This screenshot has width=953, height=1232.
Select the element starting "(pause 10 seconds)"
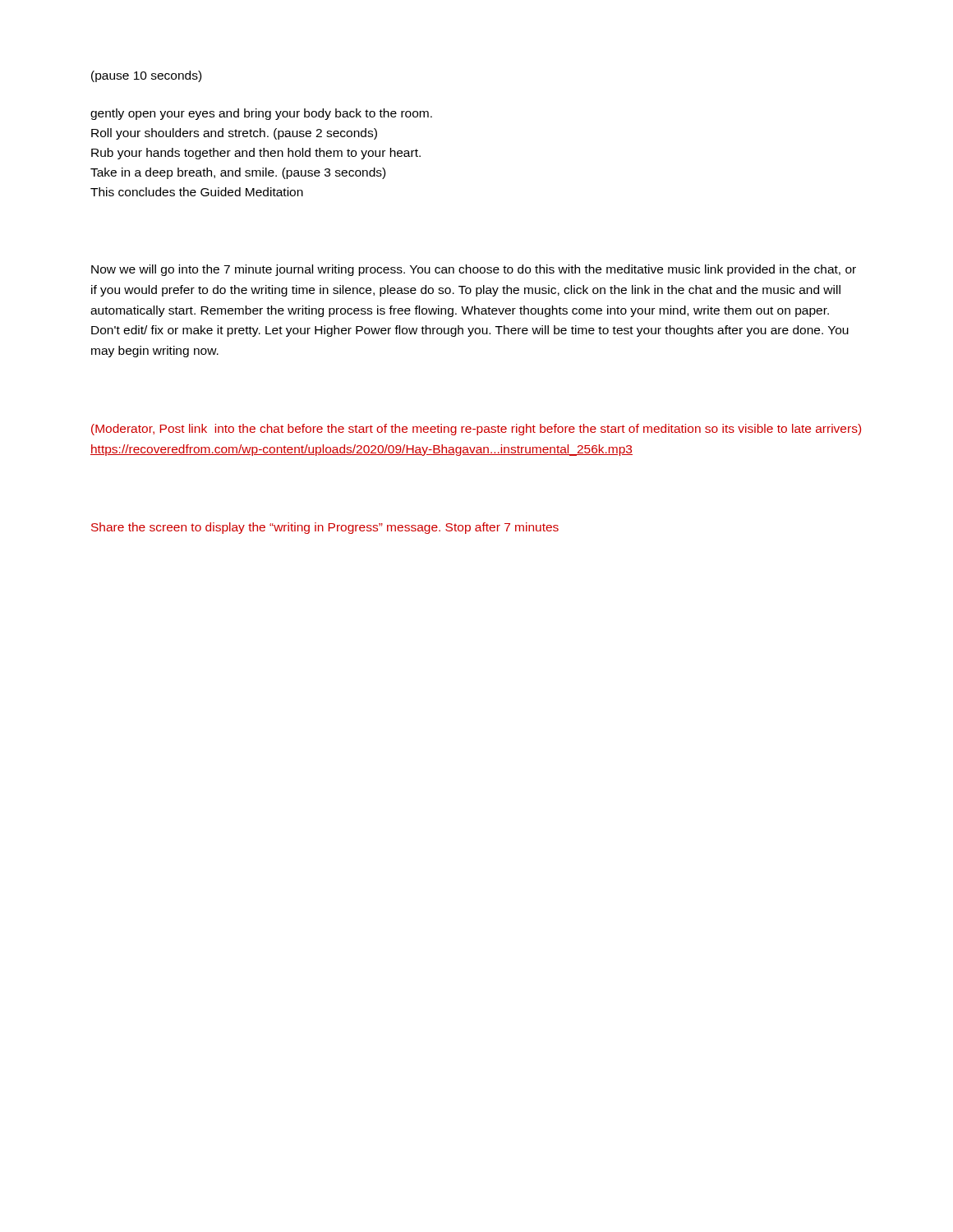click(x=146, y=75)
